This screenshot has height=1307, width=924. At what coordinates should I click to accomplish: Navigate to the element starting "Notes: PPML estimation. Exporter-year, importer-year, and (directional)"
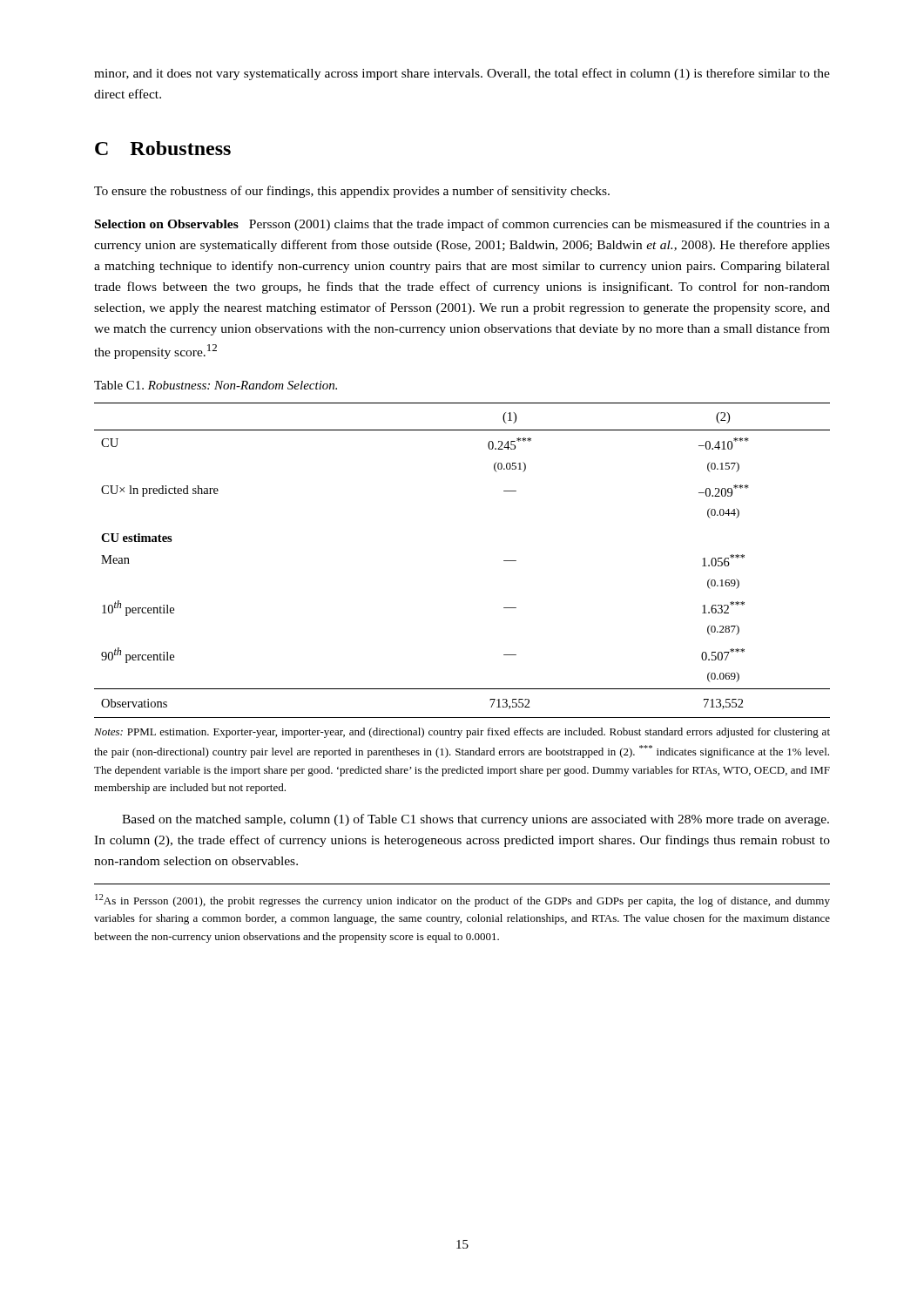[462, 759]
